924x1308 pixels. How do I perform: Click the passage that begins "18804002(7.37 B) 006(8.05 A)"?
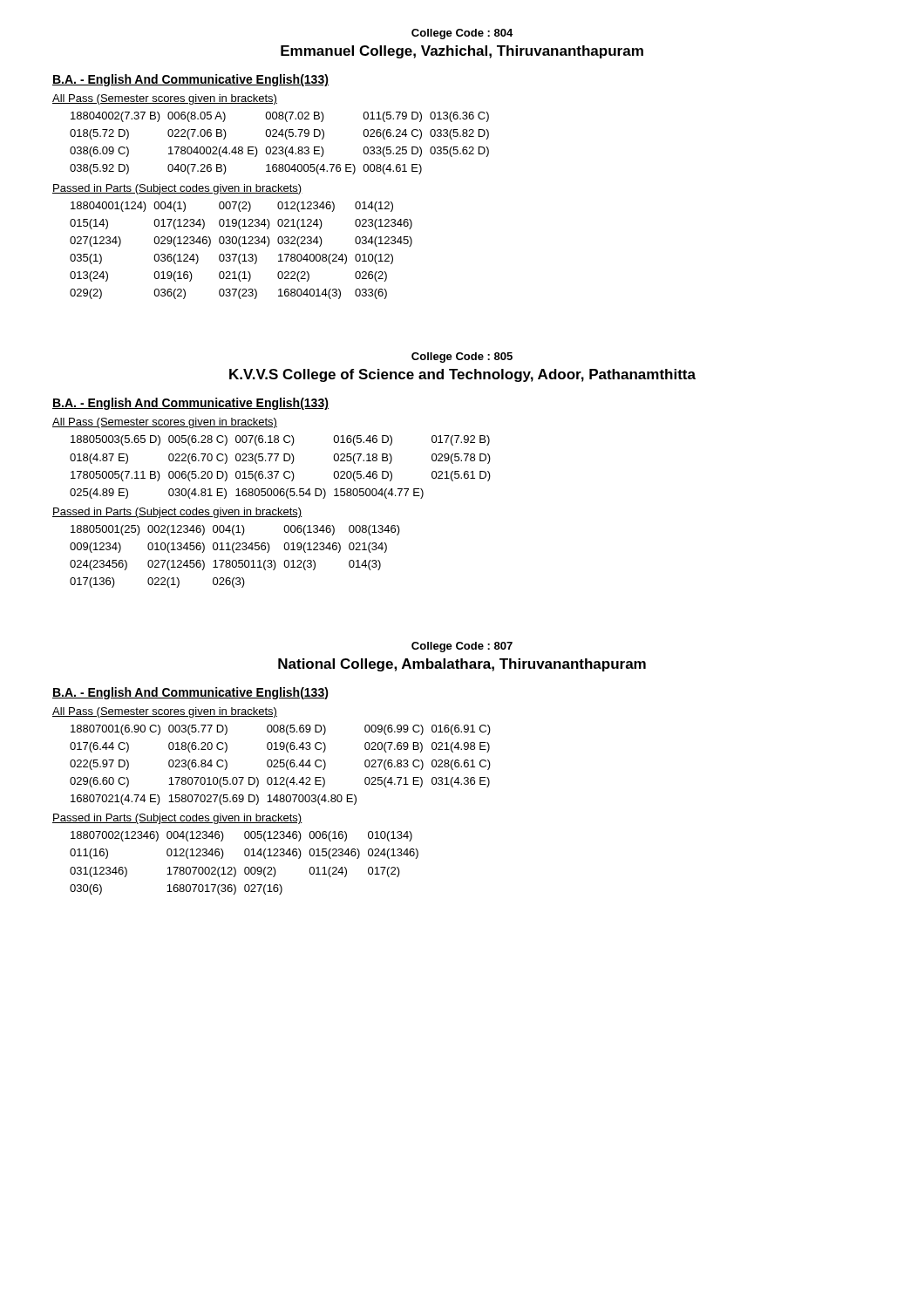point(283,142)
